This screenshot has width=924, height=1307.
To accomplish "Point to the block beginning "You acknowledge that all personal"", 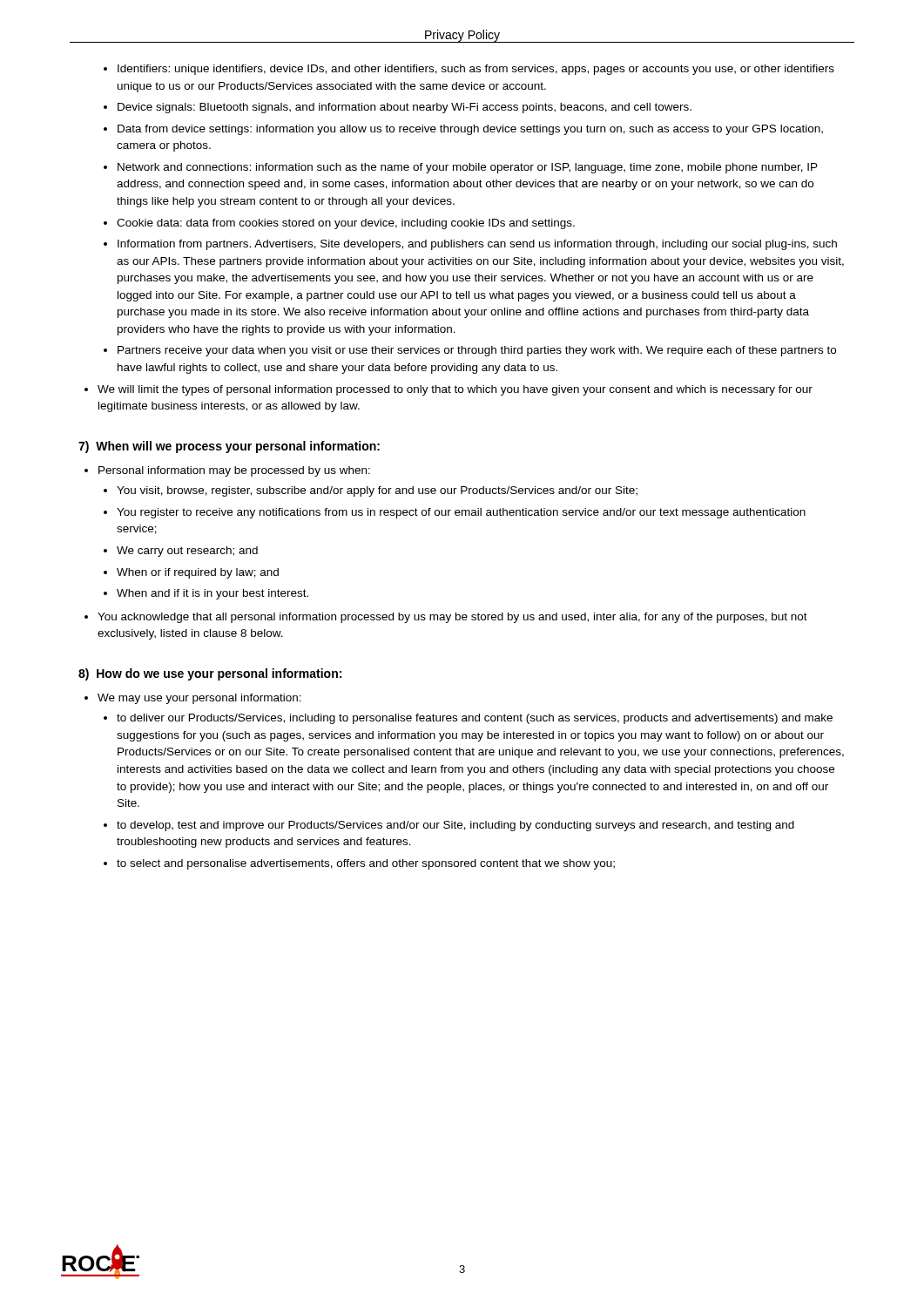I will [452, 625].
